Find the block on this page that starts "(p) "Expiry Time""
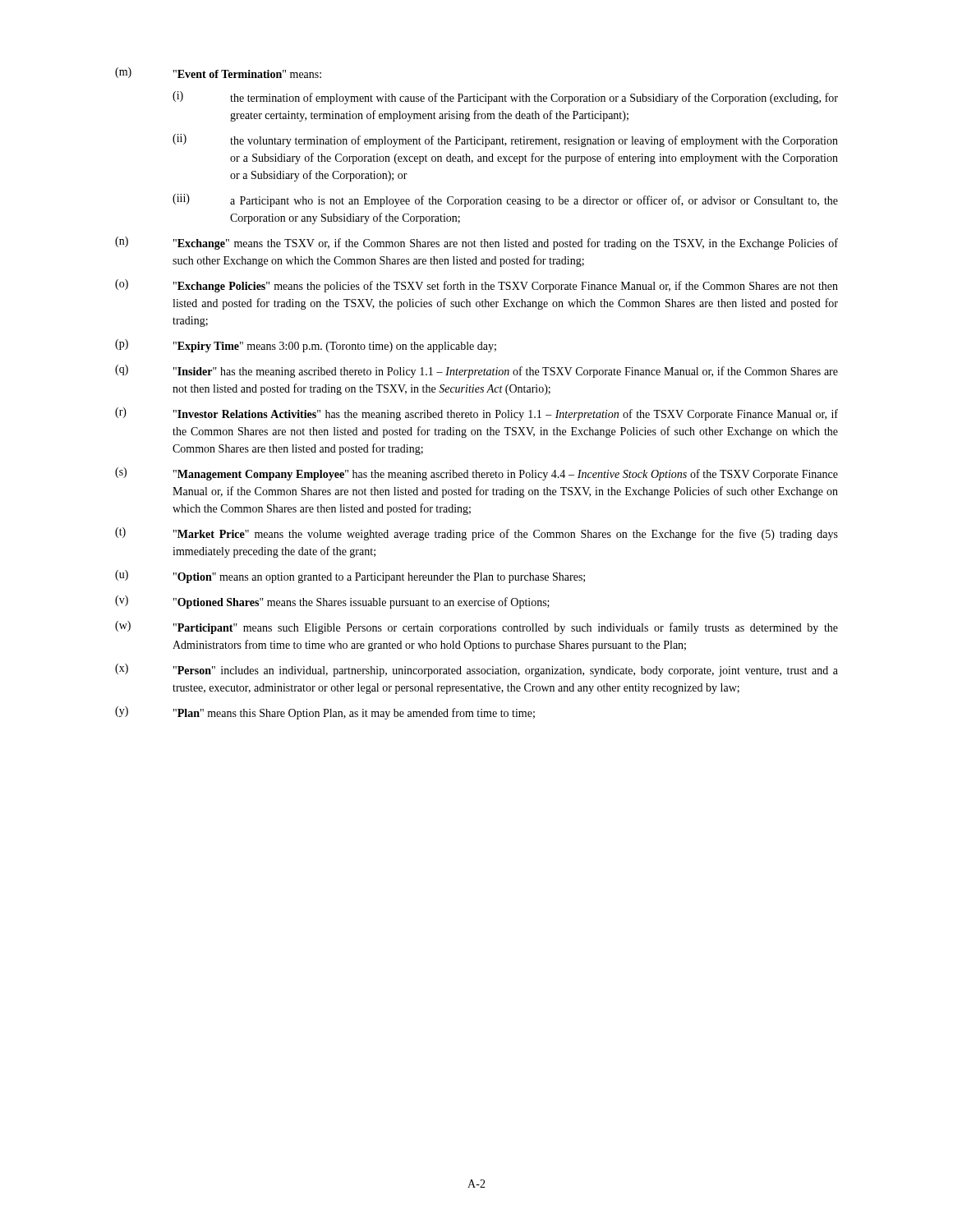 coord(476,346)
